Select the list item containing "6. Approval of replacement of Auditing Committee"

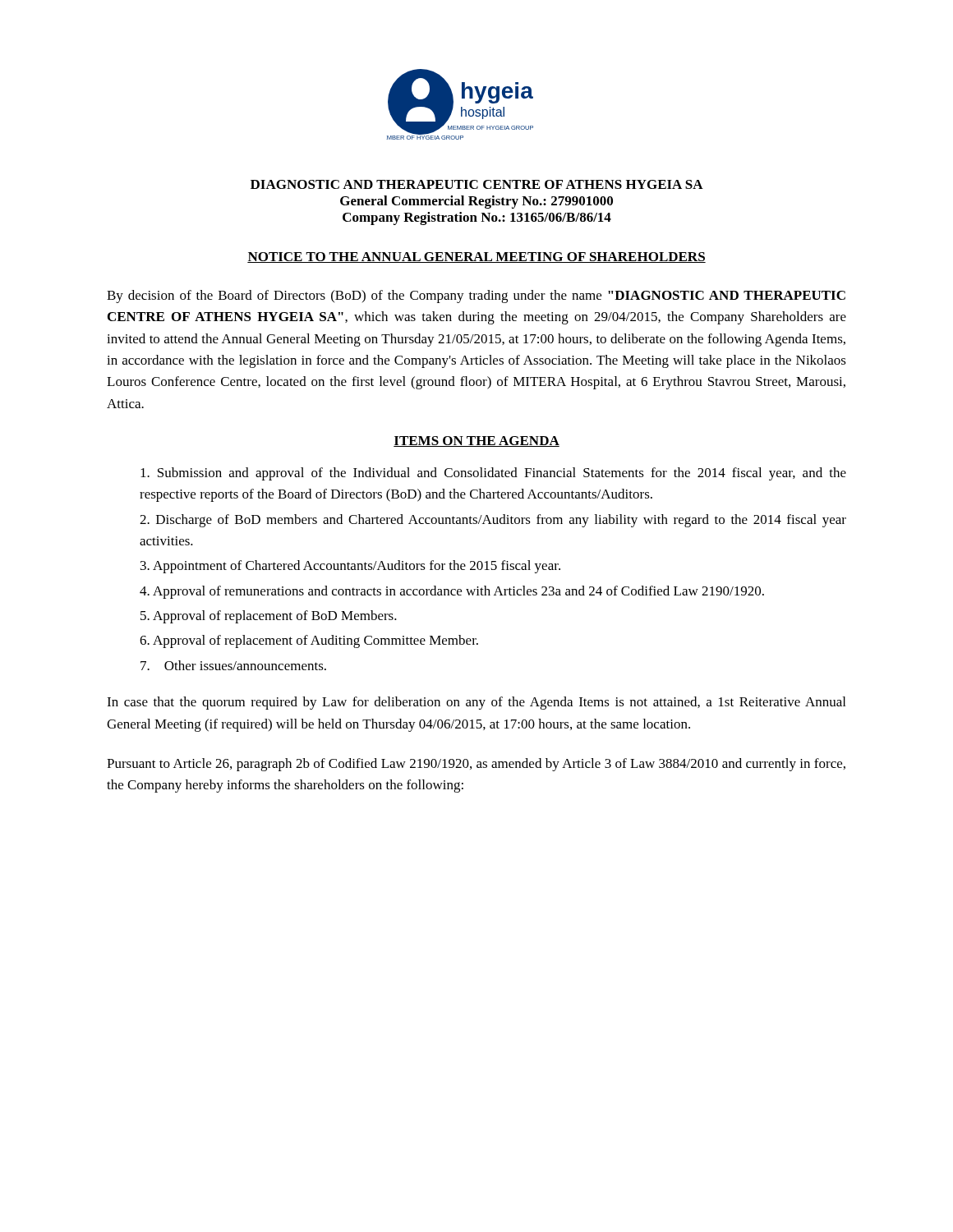[309, 641]
